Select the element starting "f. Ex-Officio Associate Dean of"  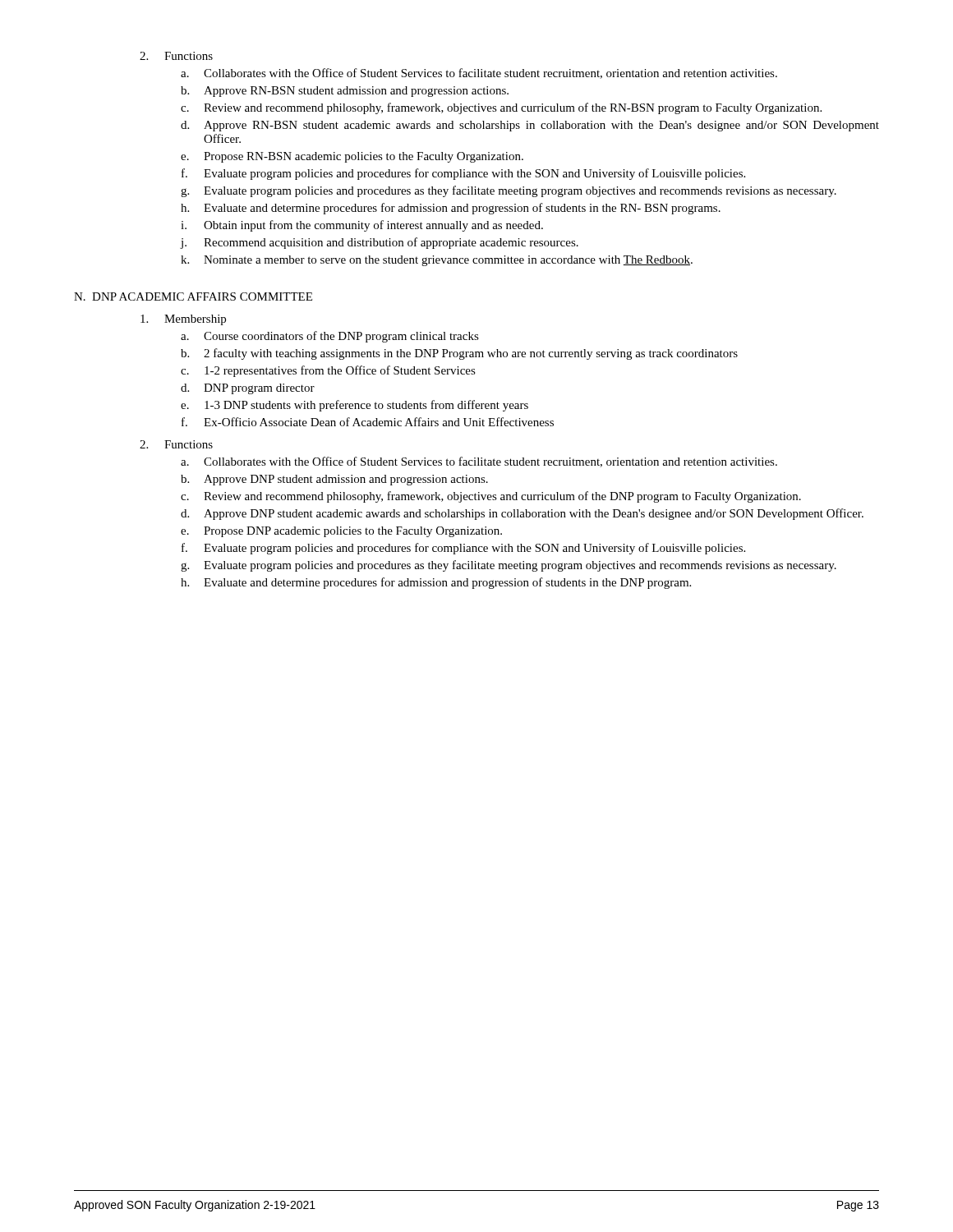[530, 423]
